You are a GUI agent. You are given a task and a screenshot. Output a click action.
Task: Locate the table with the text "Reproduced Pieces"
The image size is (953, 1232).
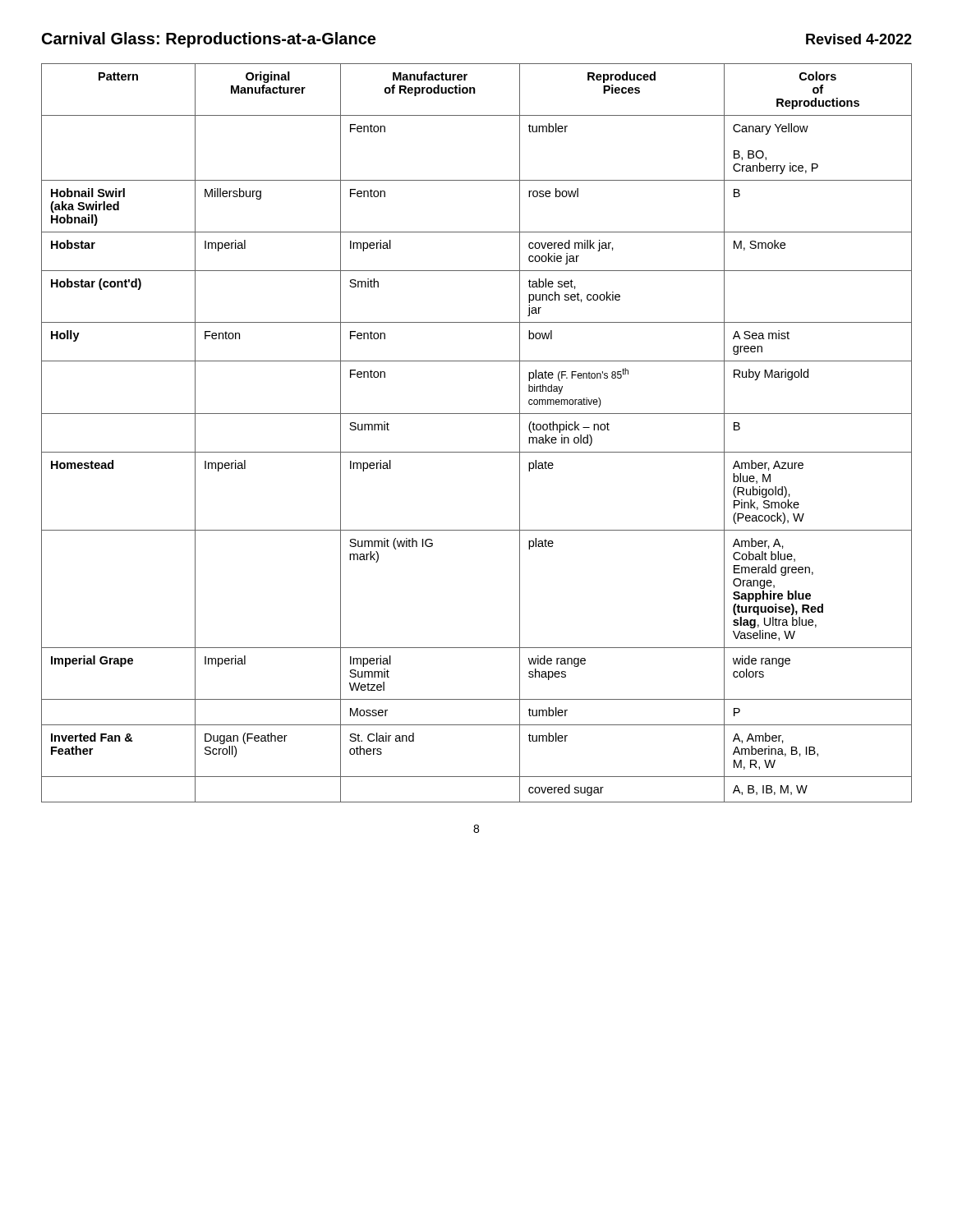[x=476, y=433]
